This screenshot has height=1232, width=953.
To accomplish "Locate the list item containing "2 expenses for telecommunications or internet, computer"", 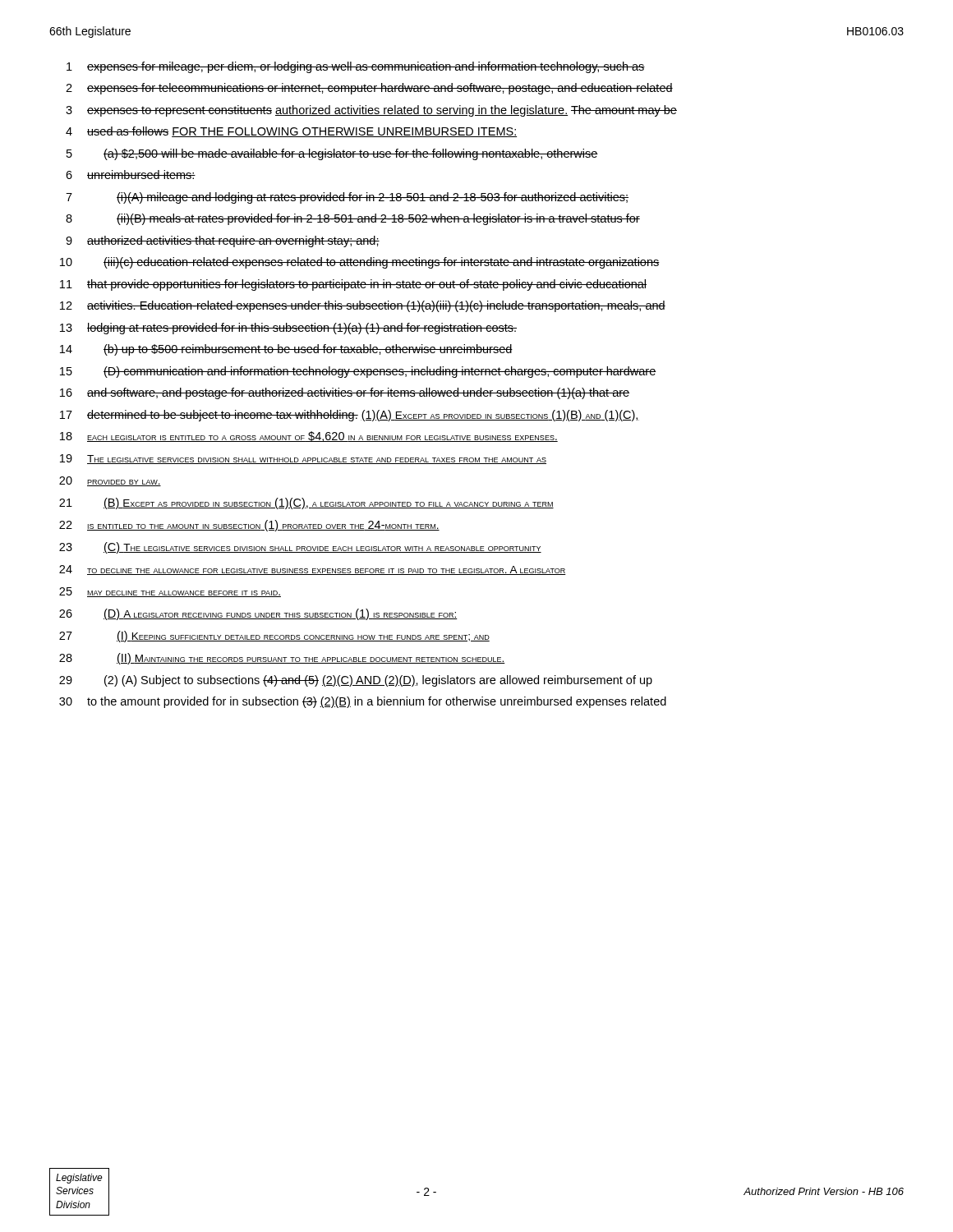I will click(x=476, y=88).
